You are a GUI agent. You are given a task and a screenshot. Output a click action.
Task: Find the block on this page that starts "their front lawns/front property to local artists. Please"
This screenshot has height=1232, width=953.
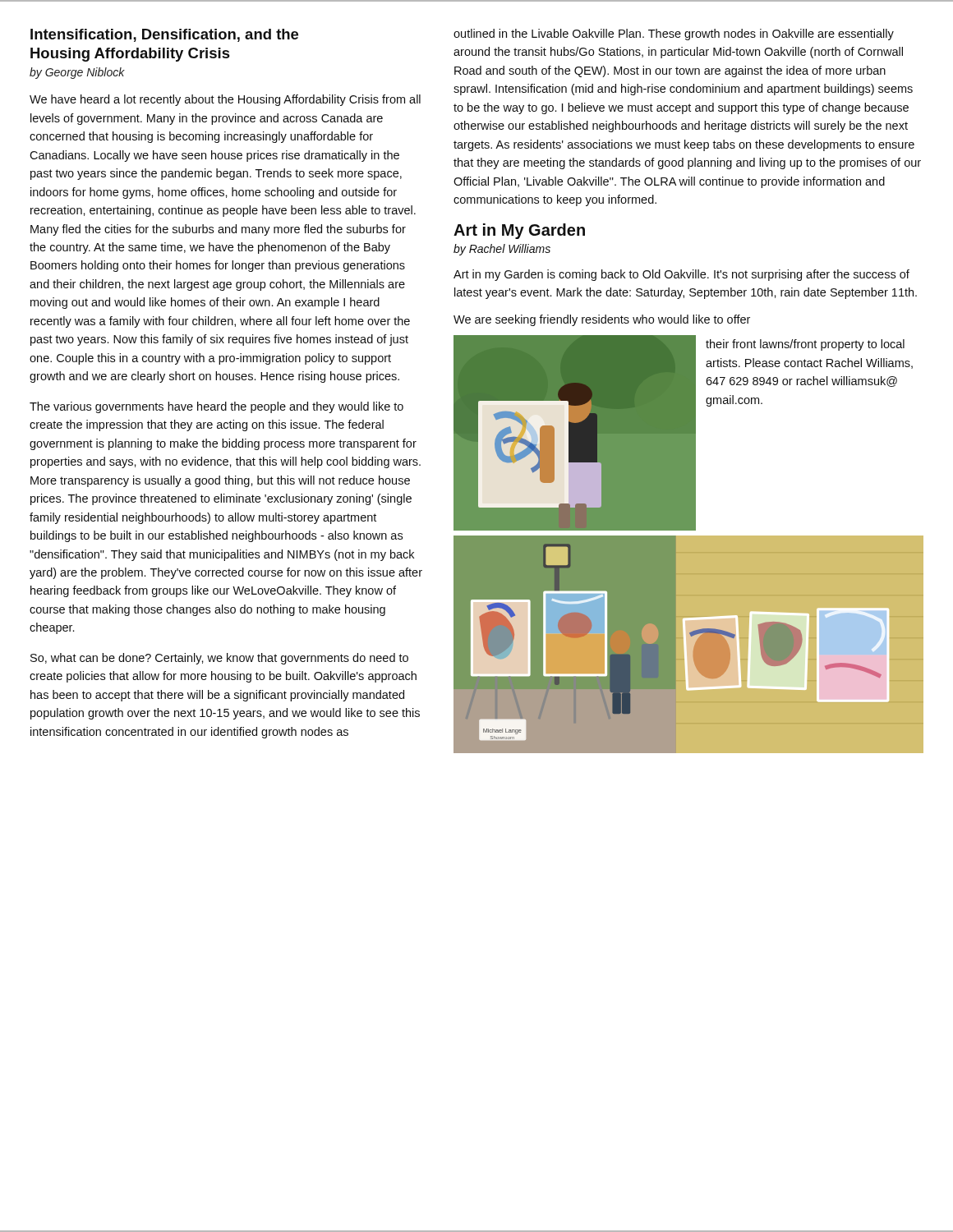click(810, 372)
